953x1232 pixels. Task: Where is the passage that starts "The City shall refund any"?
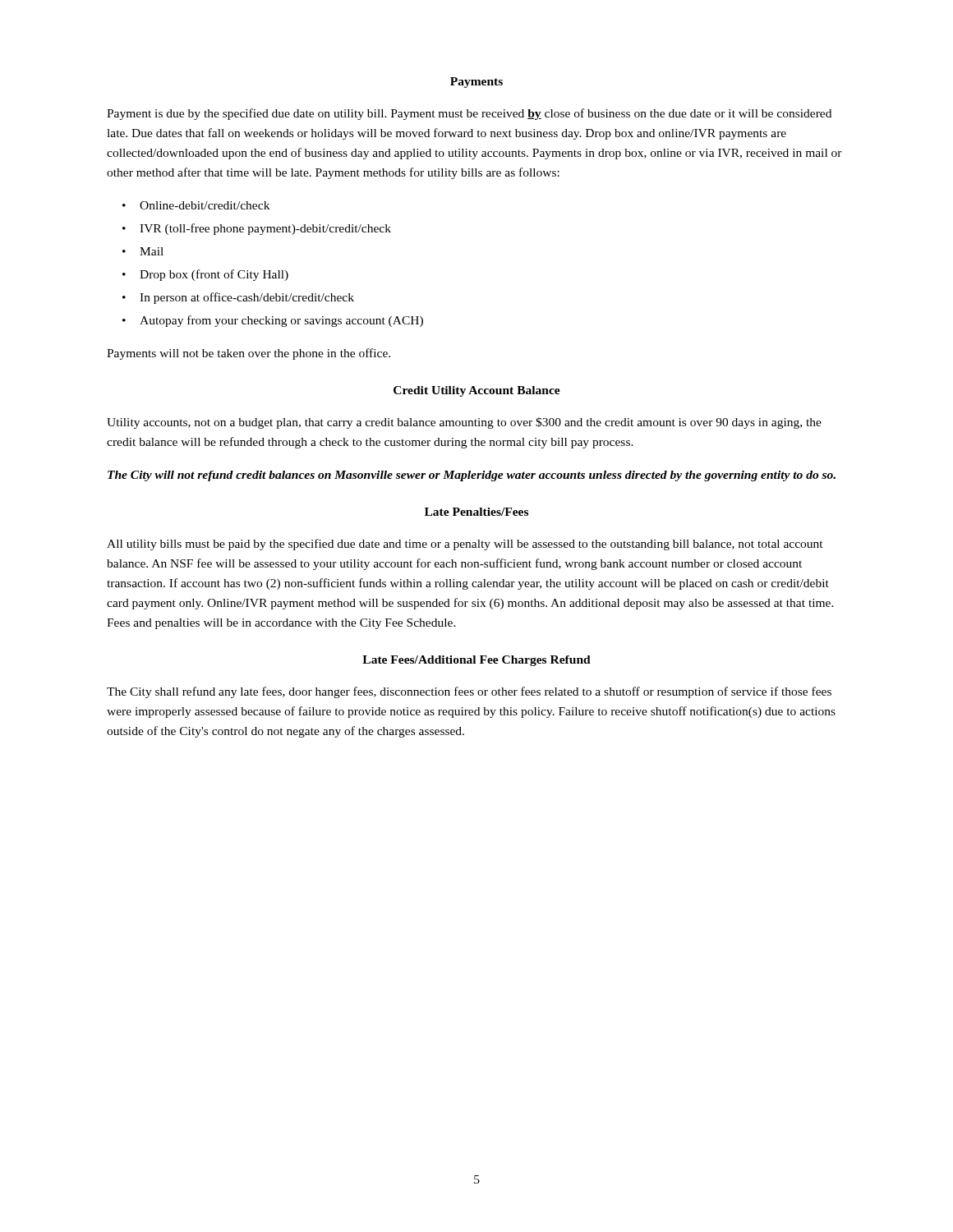471,711
